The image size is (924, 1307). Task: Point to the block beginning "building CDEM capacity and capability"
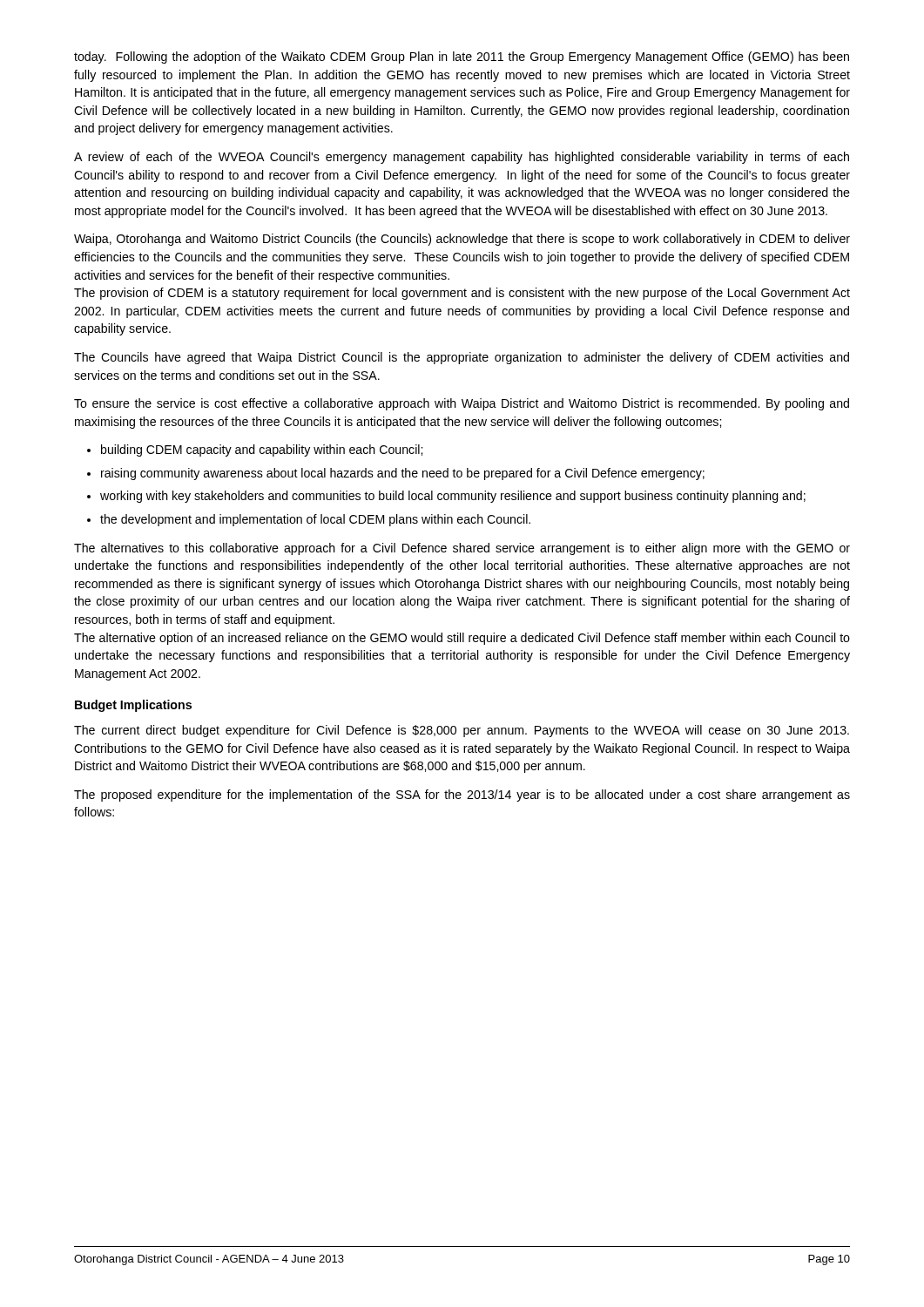(x=262, y=450)
